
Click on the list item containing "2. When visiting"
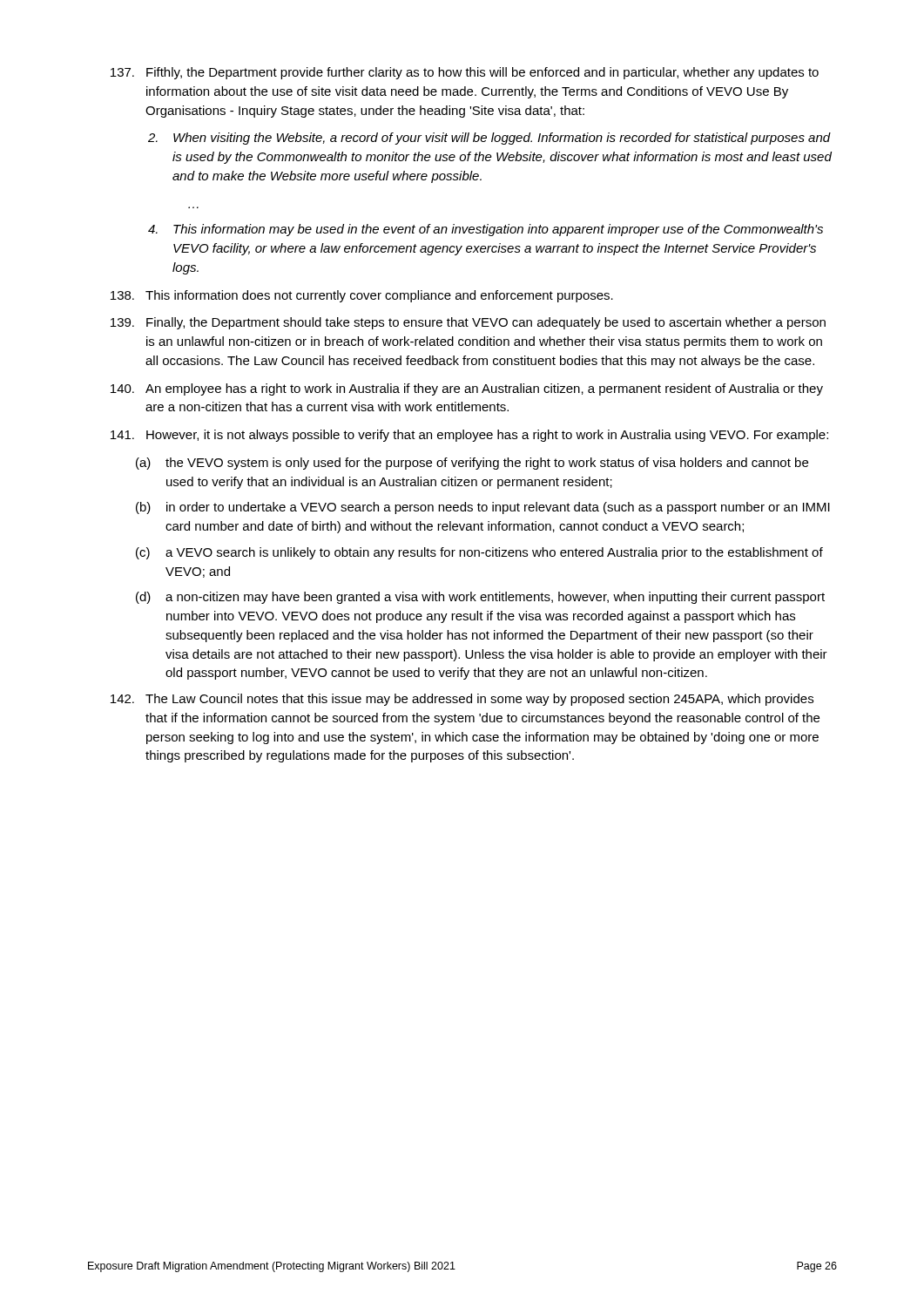[492, 157]
